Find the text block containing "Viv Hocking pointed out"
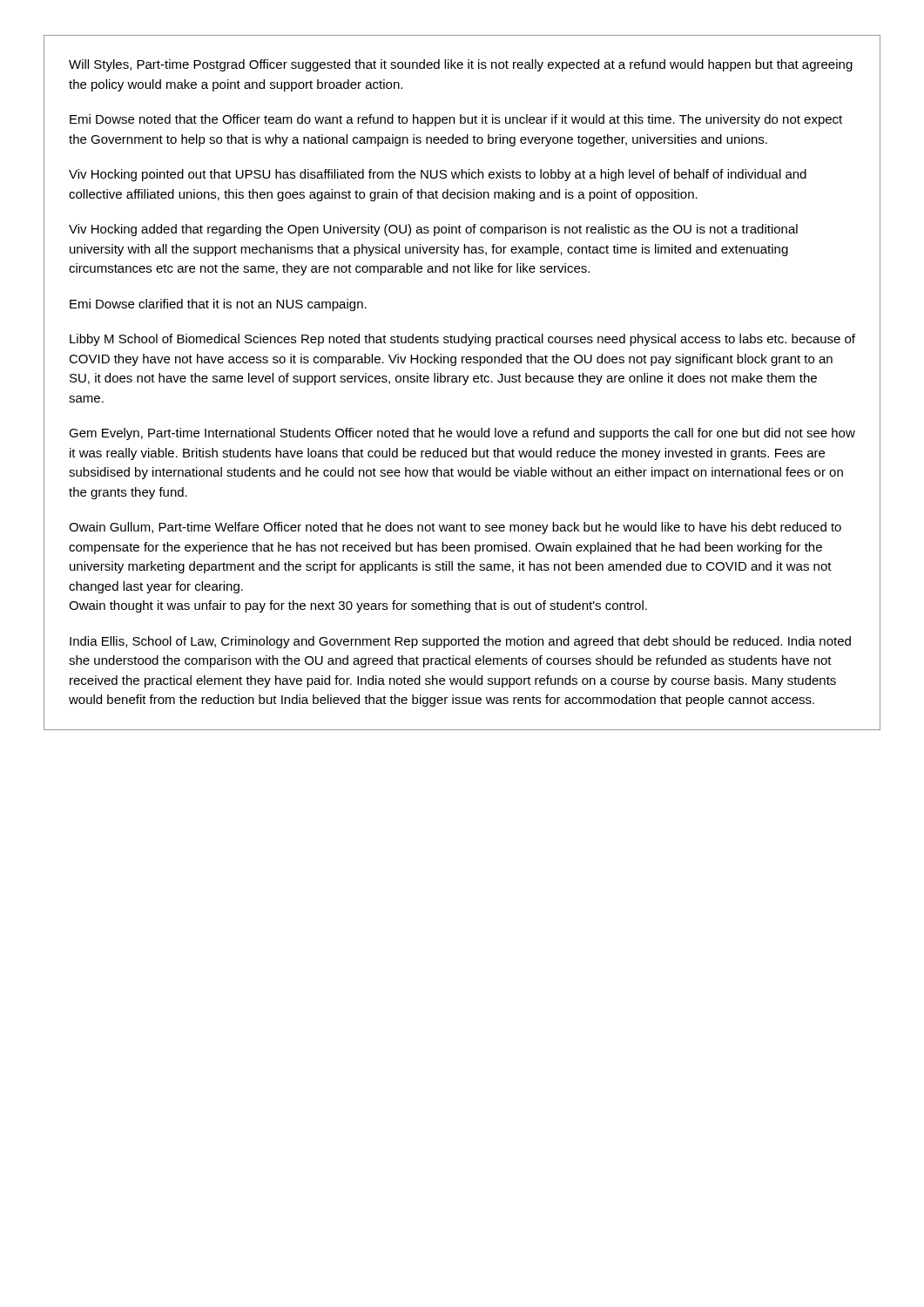Image resolution: width=924 pixels, height=1307 pixels. coord(438,184)
